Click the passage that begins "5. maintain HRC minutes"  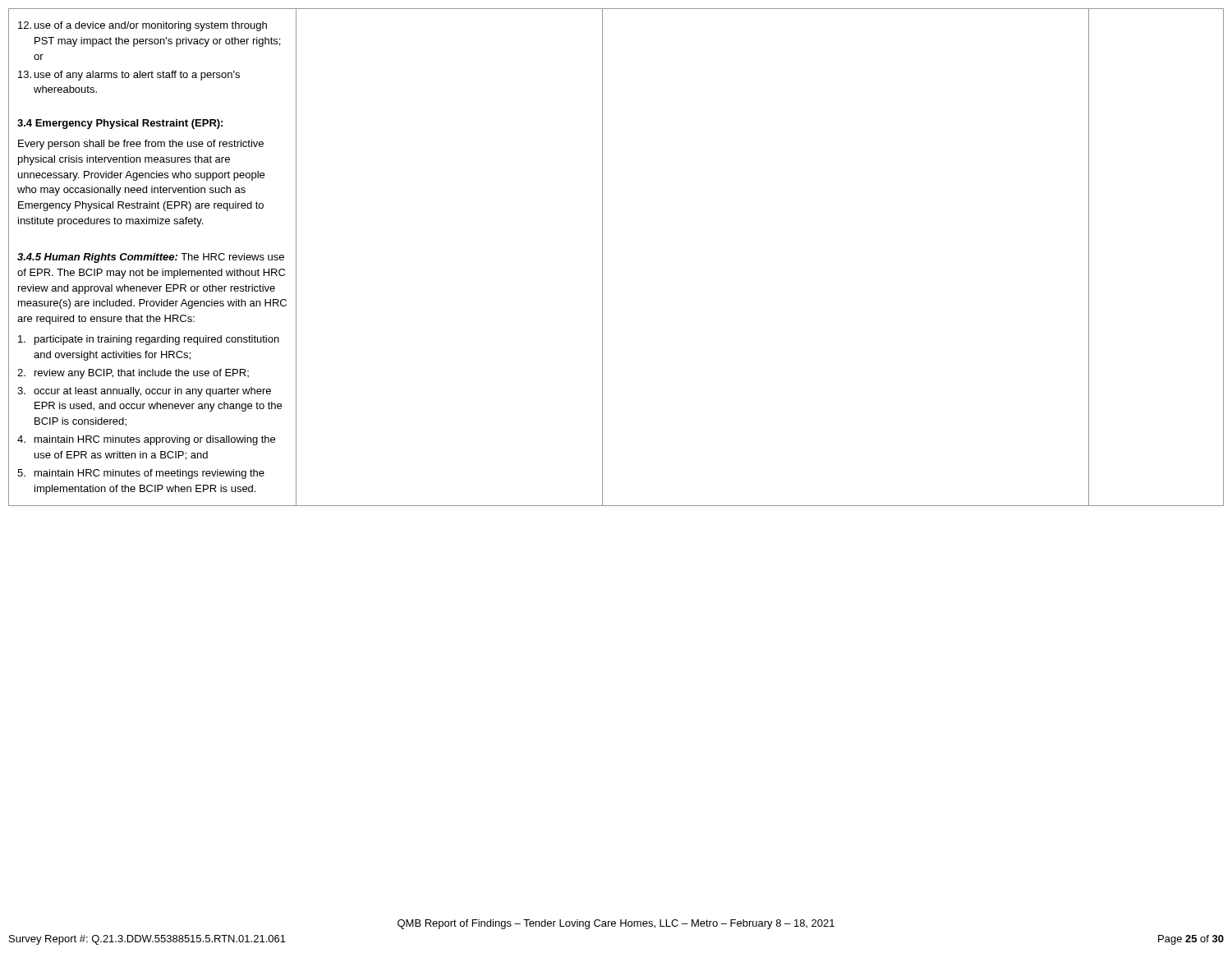152,481
